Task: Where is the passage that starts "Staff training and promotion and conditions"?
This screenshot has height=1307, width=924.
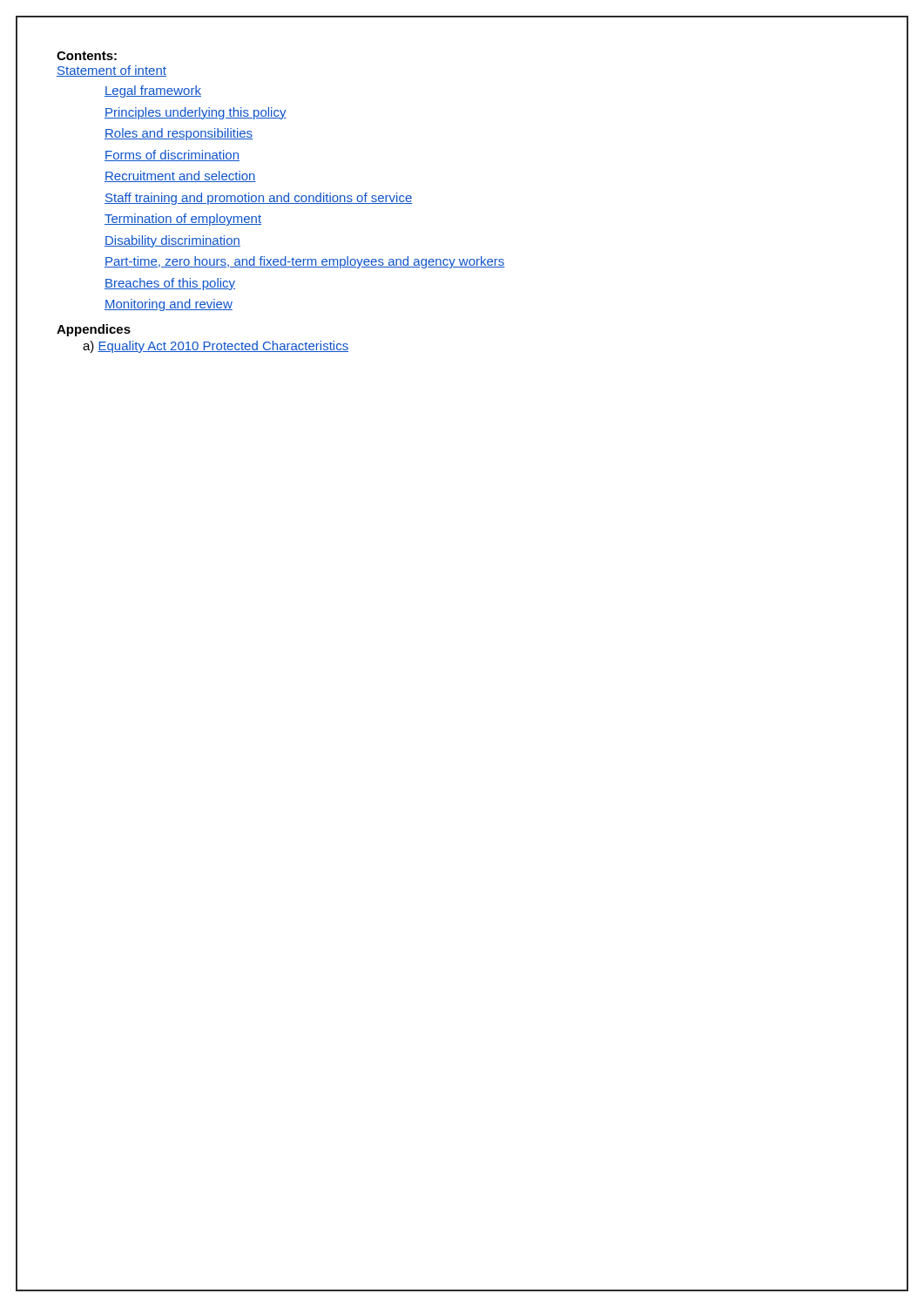Action: (259, 199)
